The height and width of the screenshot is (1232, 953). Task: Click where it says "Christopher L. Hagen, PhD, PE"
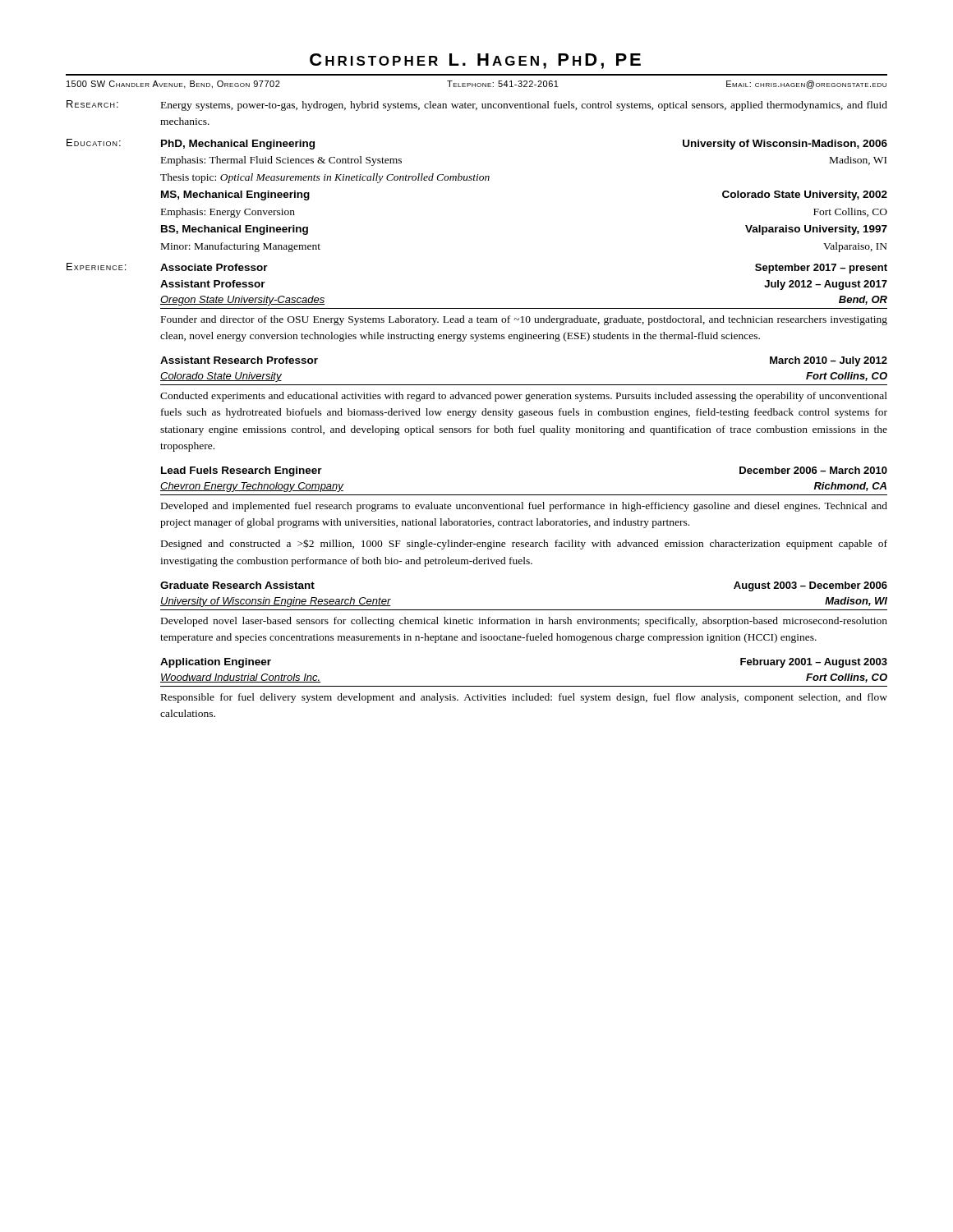(476, 60)
